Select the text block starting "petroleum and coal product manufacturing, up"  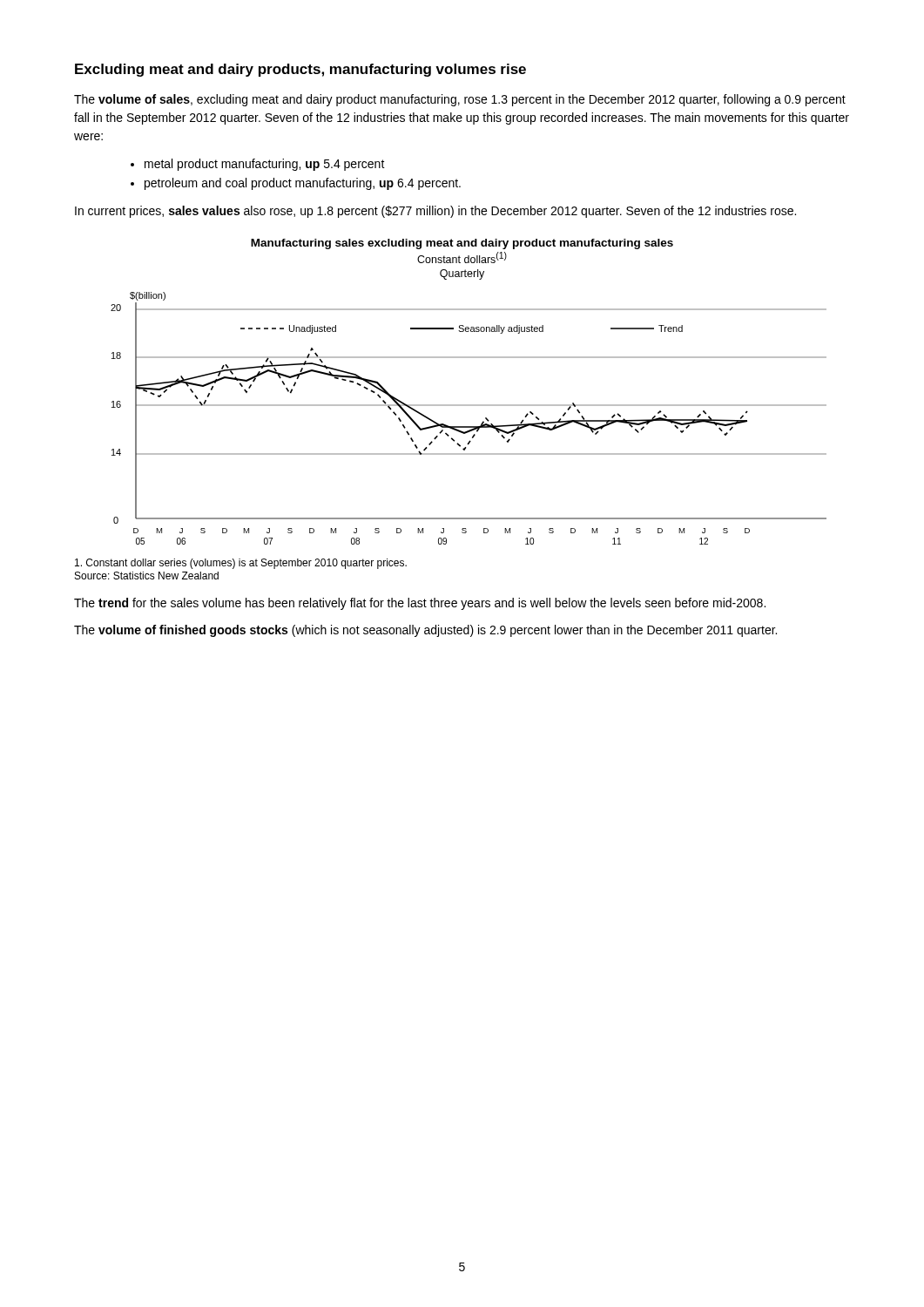[x=303, y=183]
